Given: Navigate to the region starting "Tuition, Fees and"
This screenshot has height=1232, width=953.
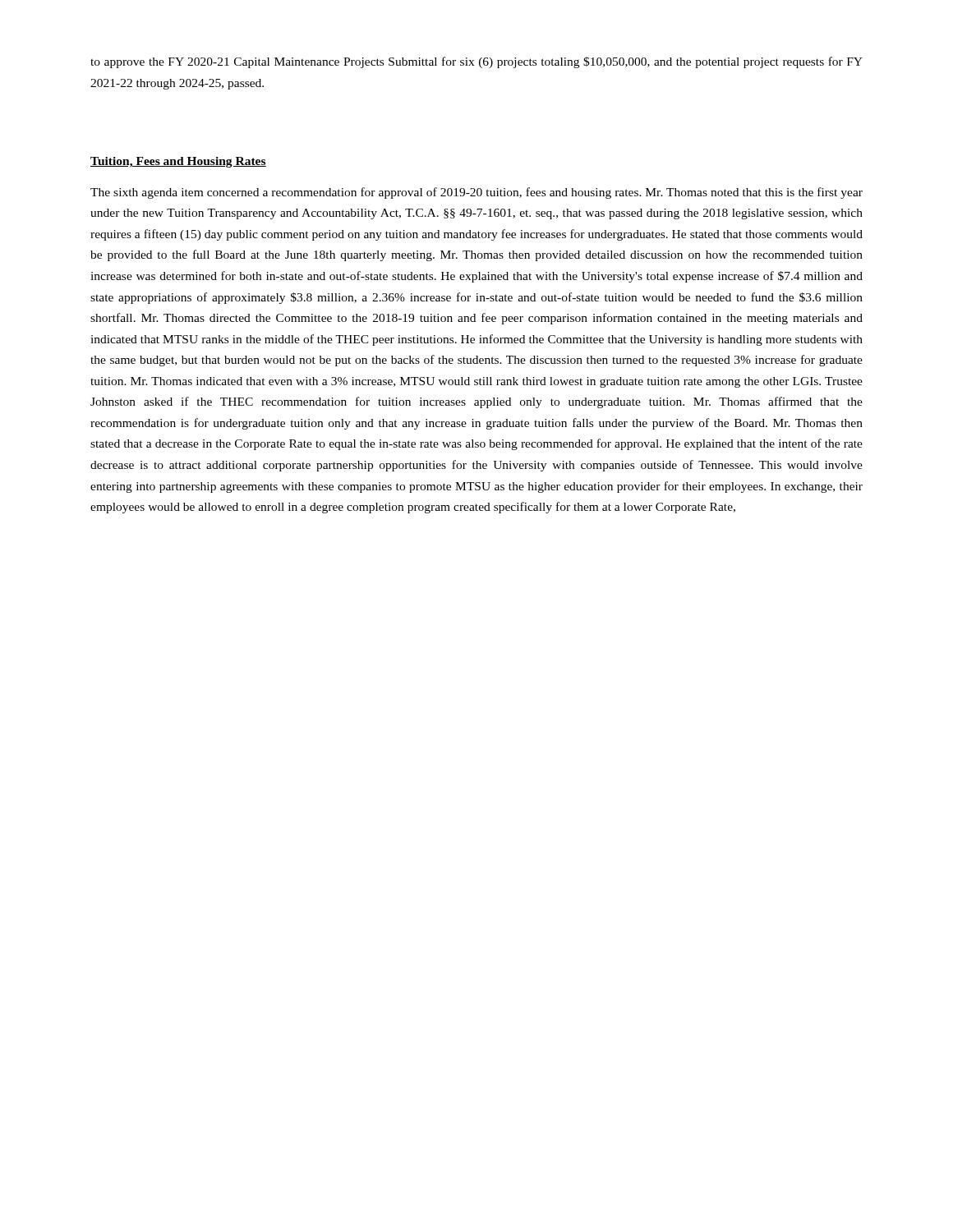Looking at the screenshot, I should tap(178, 161).
